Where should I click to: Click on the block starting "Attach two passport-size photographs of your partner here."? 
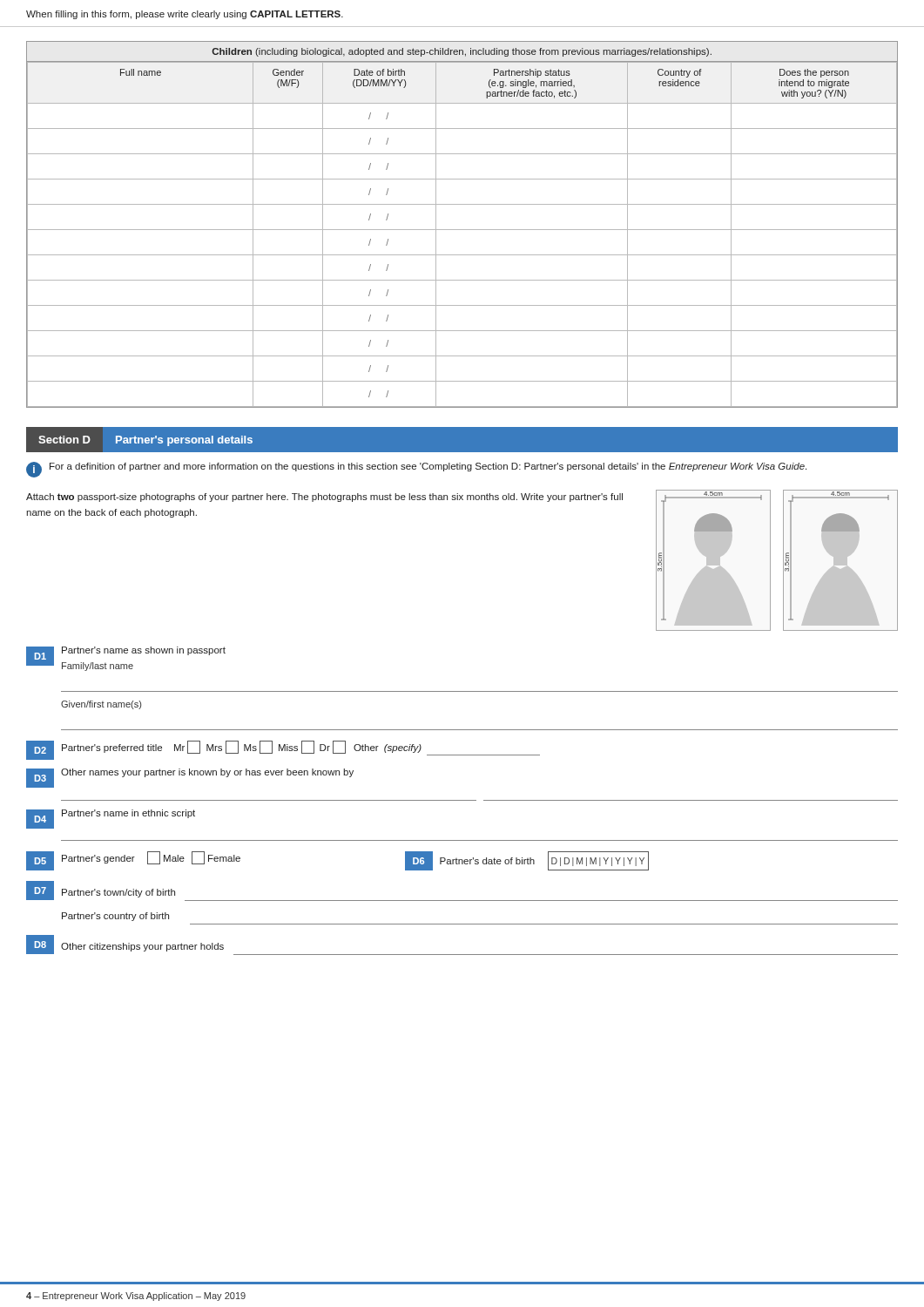pos(325,504)
